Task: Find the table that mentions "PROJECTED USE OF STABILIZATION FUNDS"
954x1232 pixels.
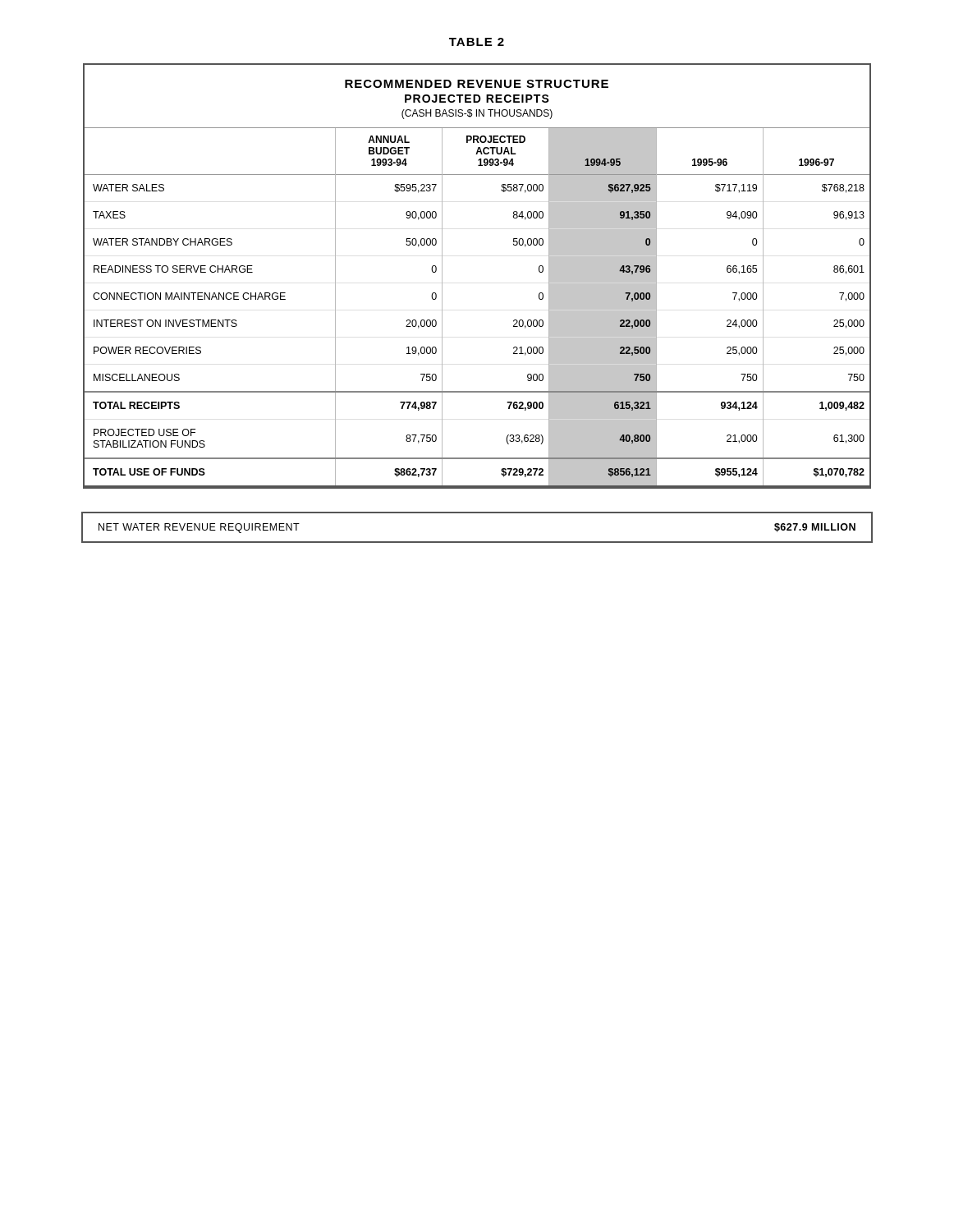Action: coord(477,276)
